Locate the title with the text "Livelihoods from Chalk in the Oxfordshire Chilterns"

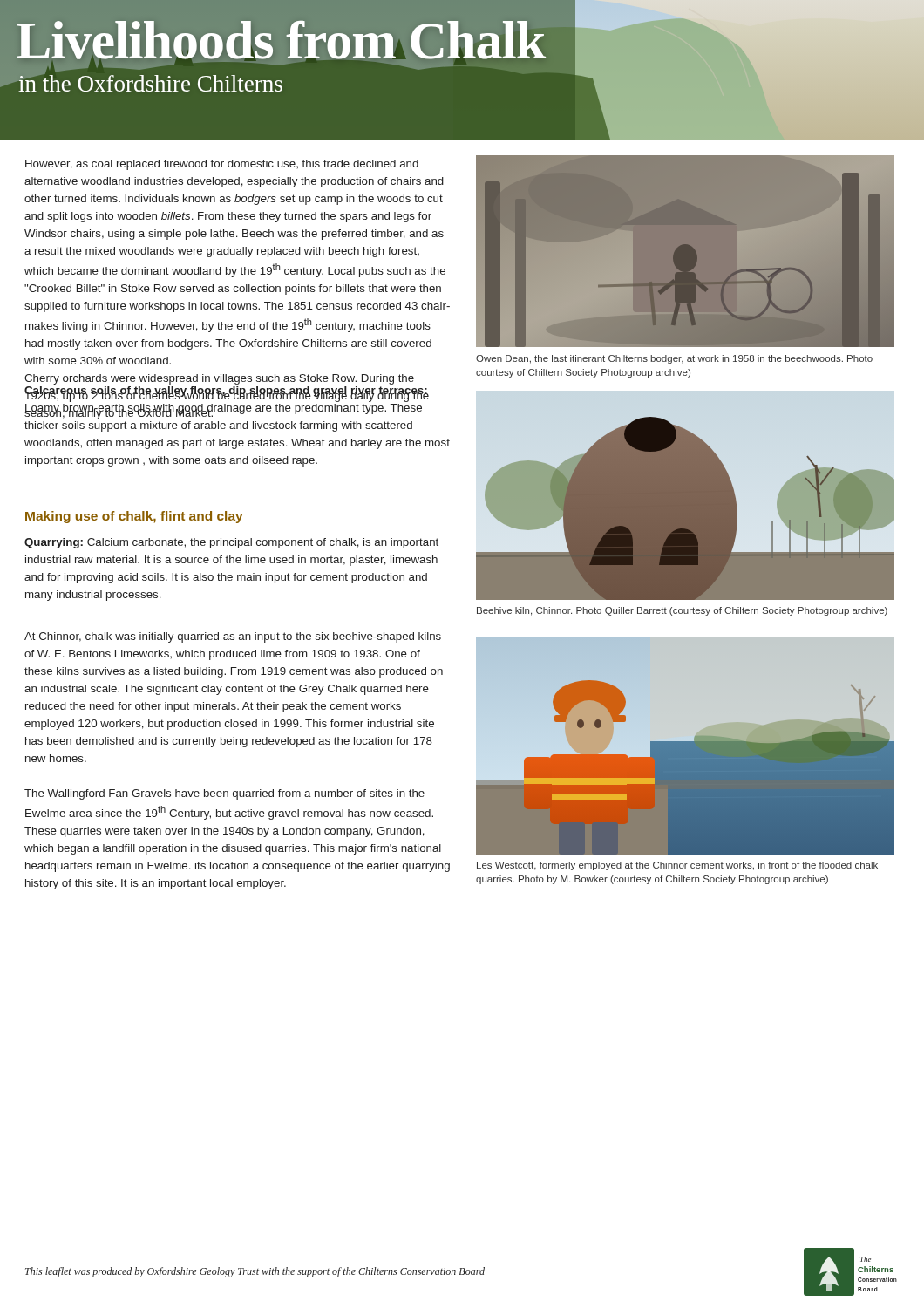(x=462, y=70)
